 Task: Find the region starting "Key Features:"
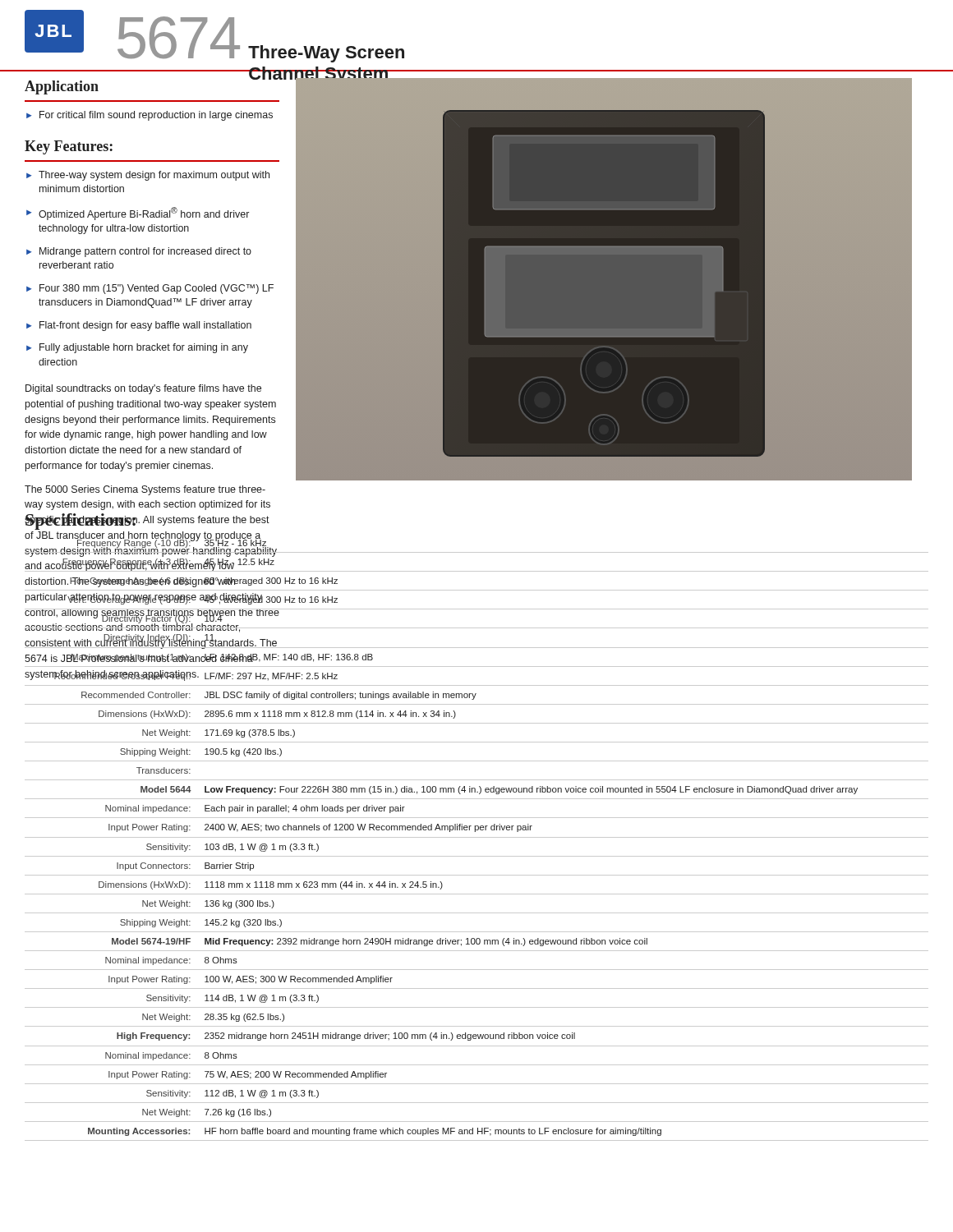click(69, 146)
